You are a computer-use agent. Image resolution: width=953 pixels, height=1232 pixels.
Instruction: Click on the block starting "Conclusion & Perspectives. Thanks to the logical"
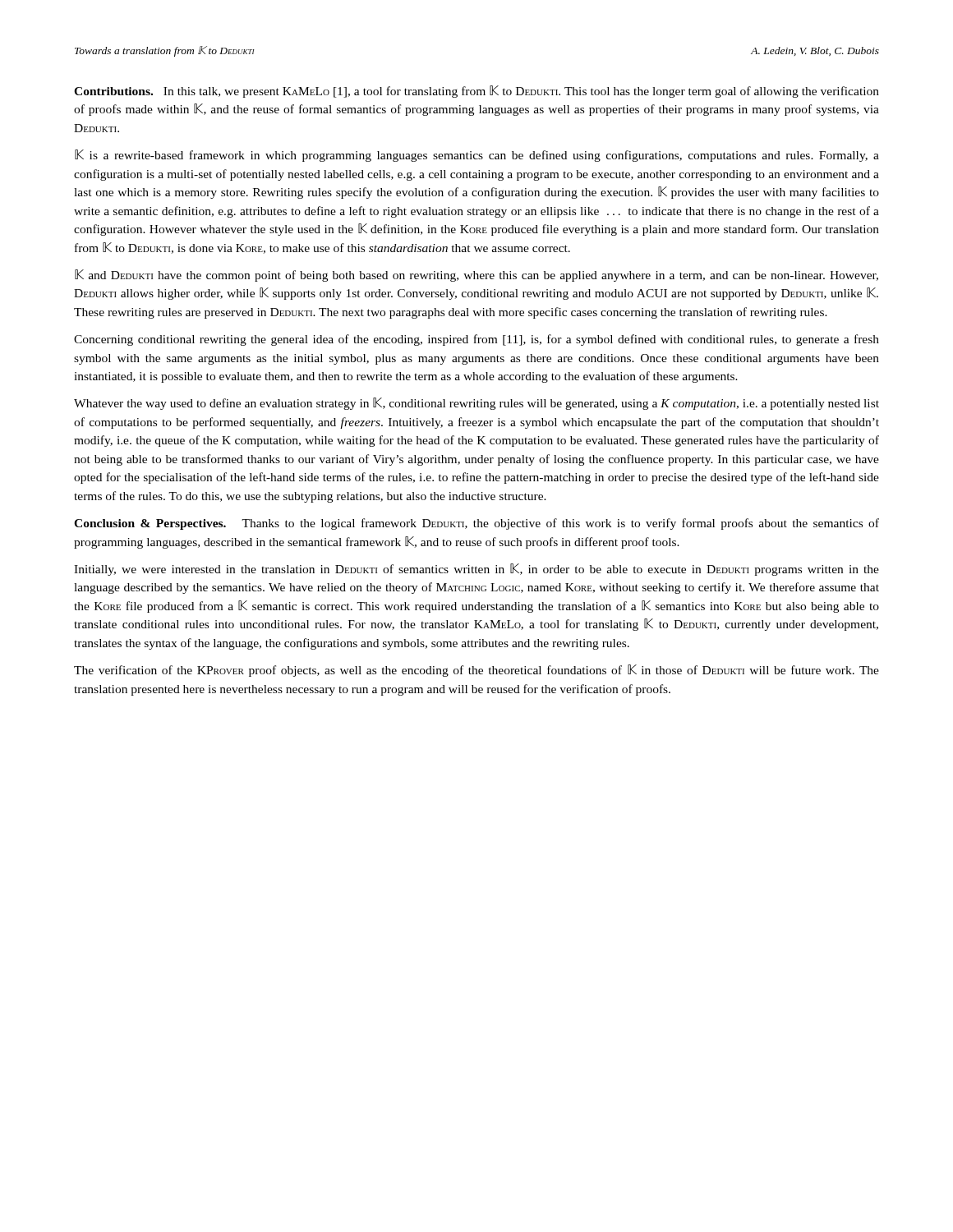(476, 533)
